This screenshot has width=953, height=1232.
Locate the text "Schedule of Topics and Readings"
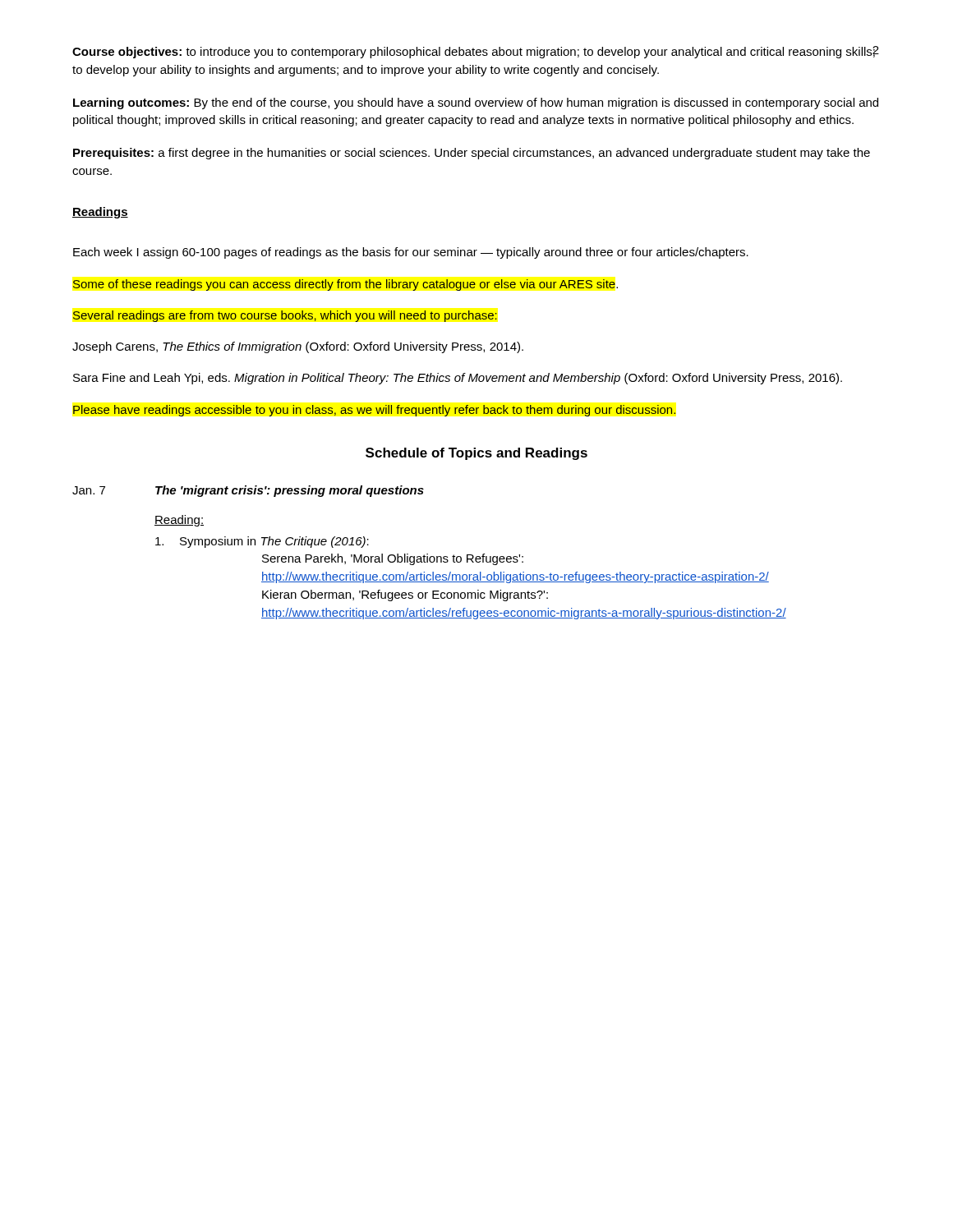[476, 453]
